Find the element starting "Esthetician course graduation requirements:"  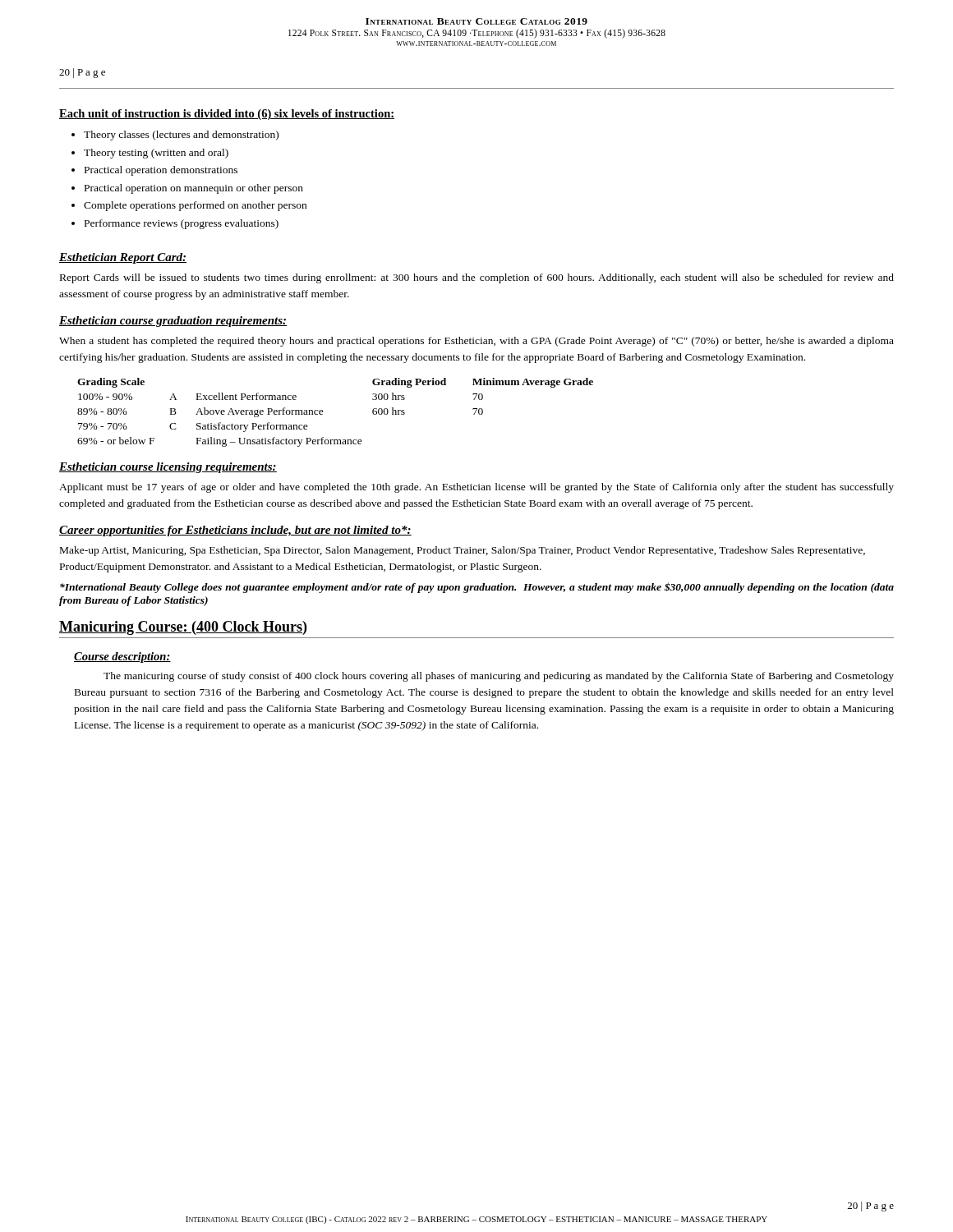[173, 320]
